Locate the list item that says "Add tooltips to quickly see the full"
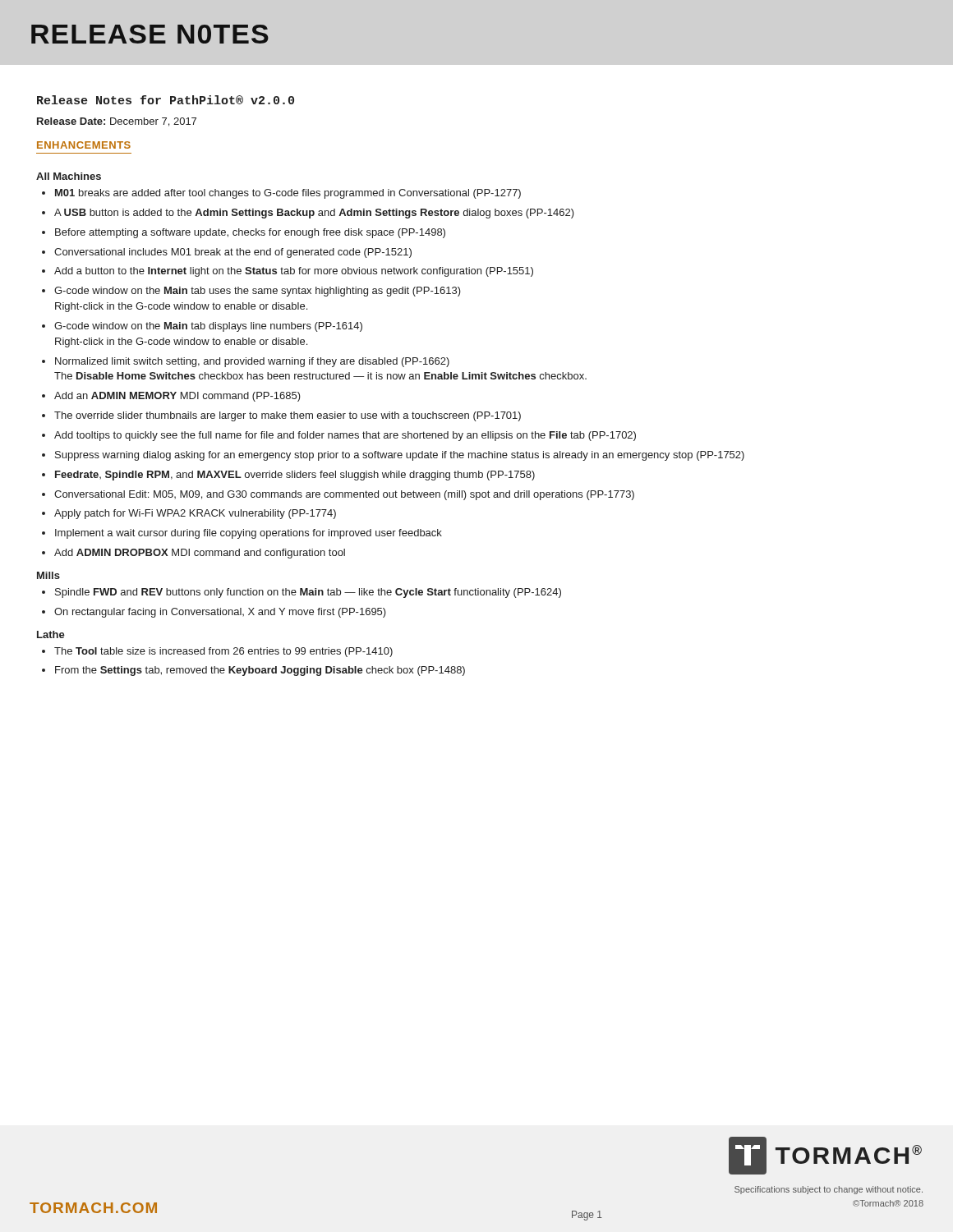Viewport: 953px width, 1232px height. tap(345, 435)
